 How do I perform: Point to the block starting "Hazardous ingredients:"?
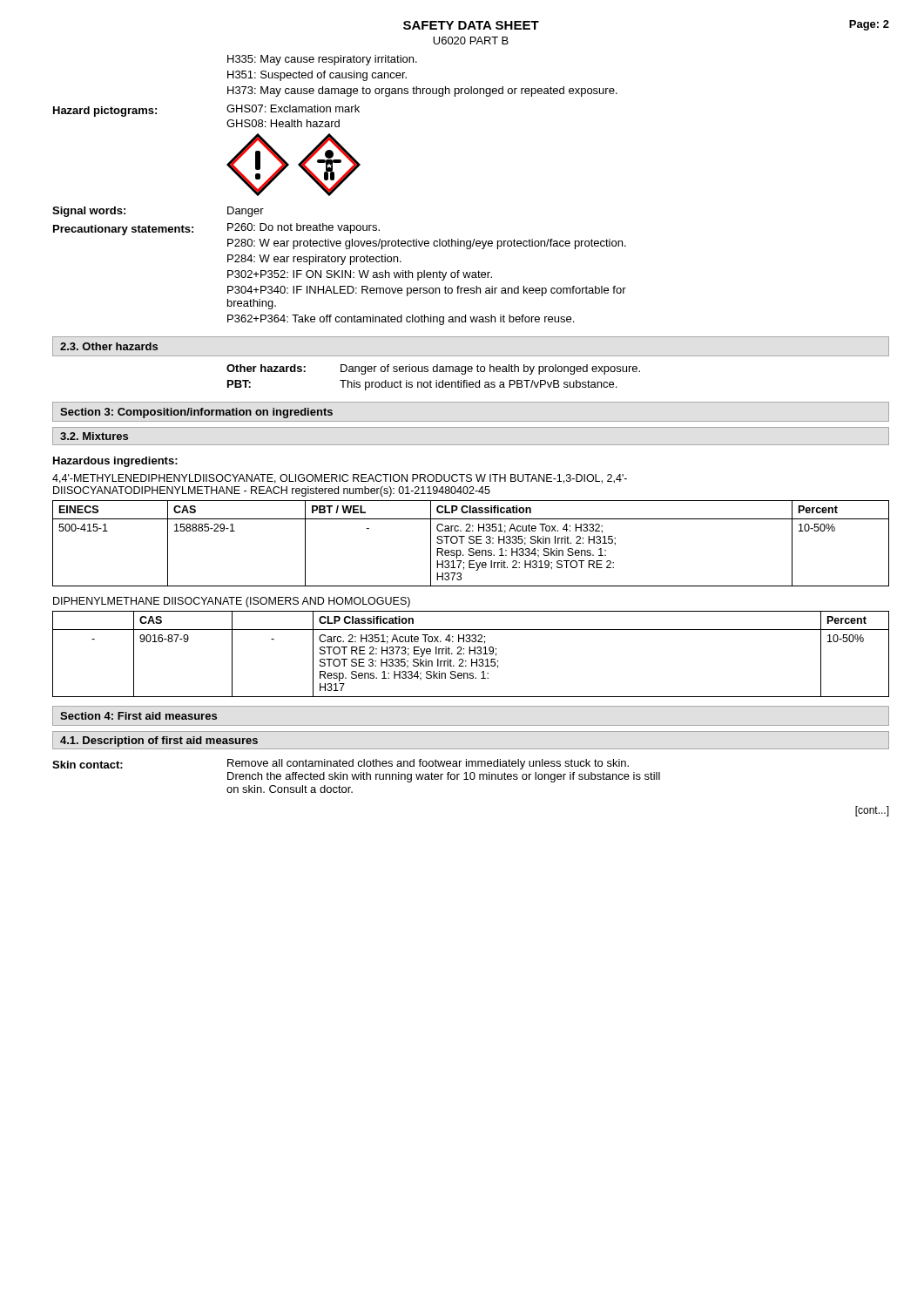point(115,460)
